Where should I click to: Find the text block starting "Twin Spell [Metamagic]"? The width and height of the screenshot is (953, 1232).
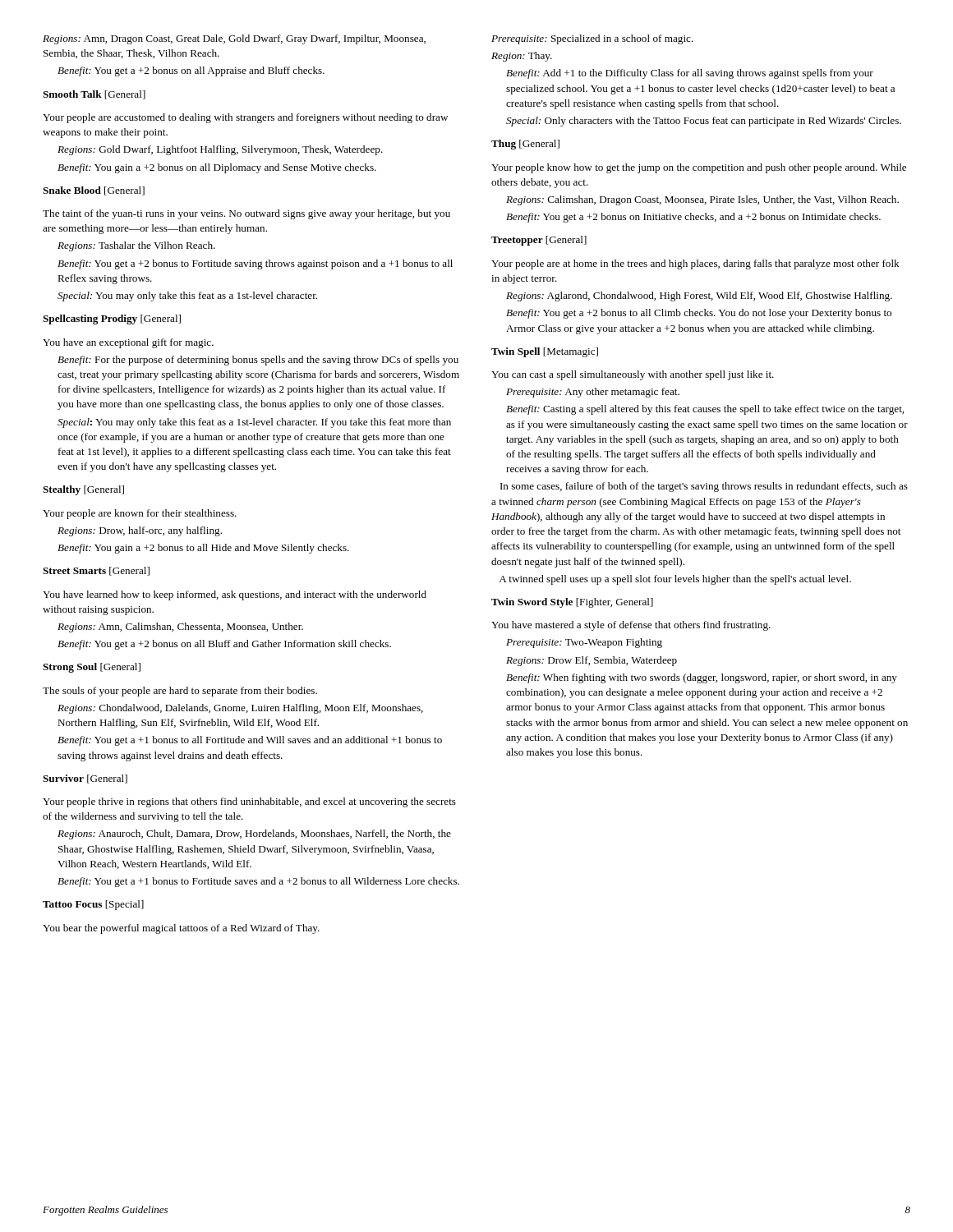(545, 352)
